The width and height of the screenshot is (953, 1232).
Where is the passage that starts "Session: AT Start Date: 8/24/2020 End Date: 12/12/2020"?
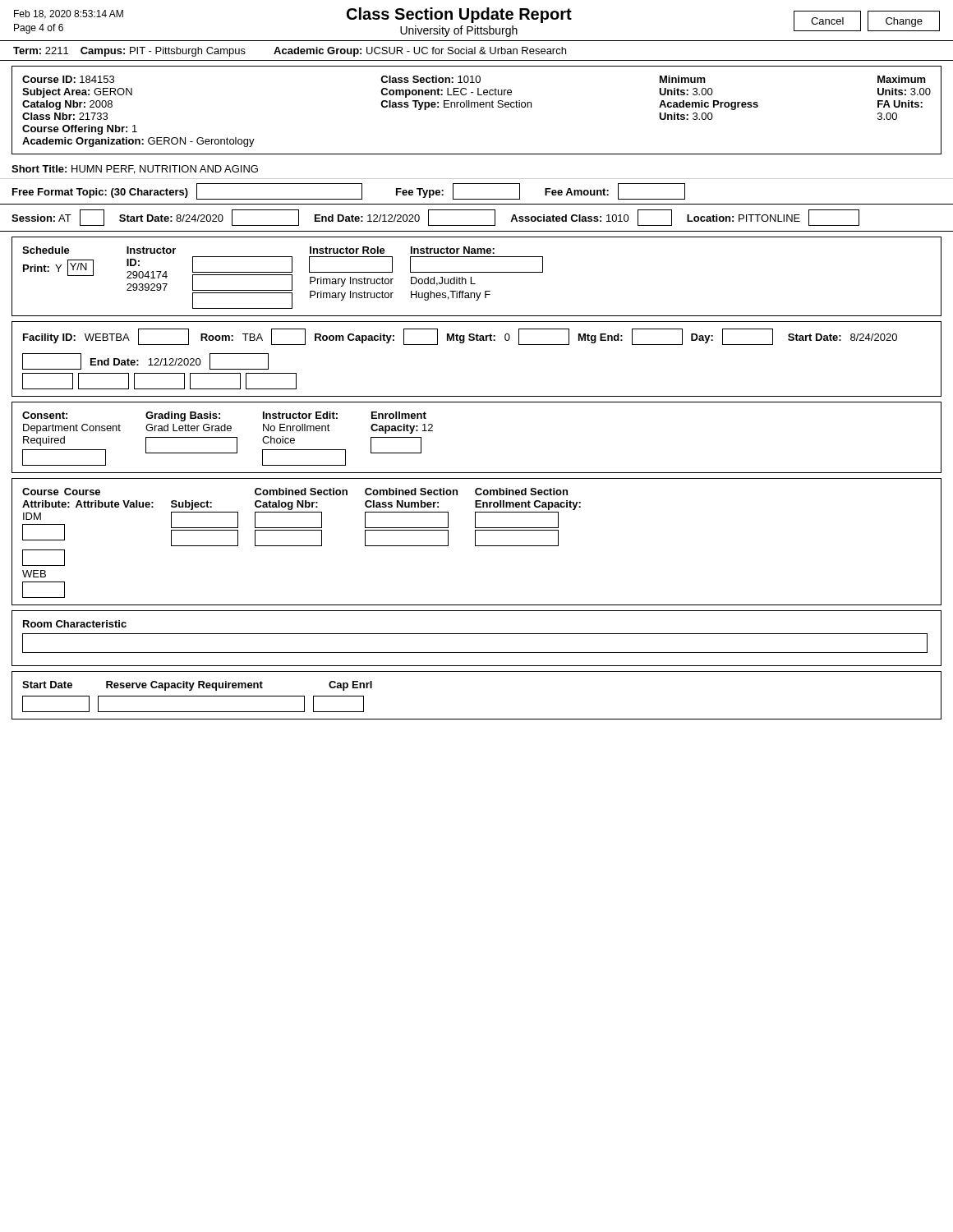coord(436,218)
